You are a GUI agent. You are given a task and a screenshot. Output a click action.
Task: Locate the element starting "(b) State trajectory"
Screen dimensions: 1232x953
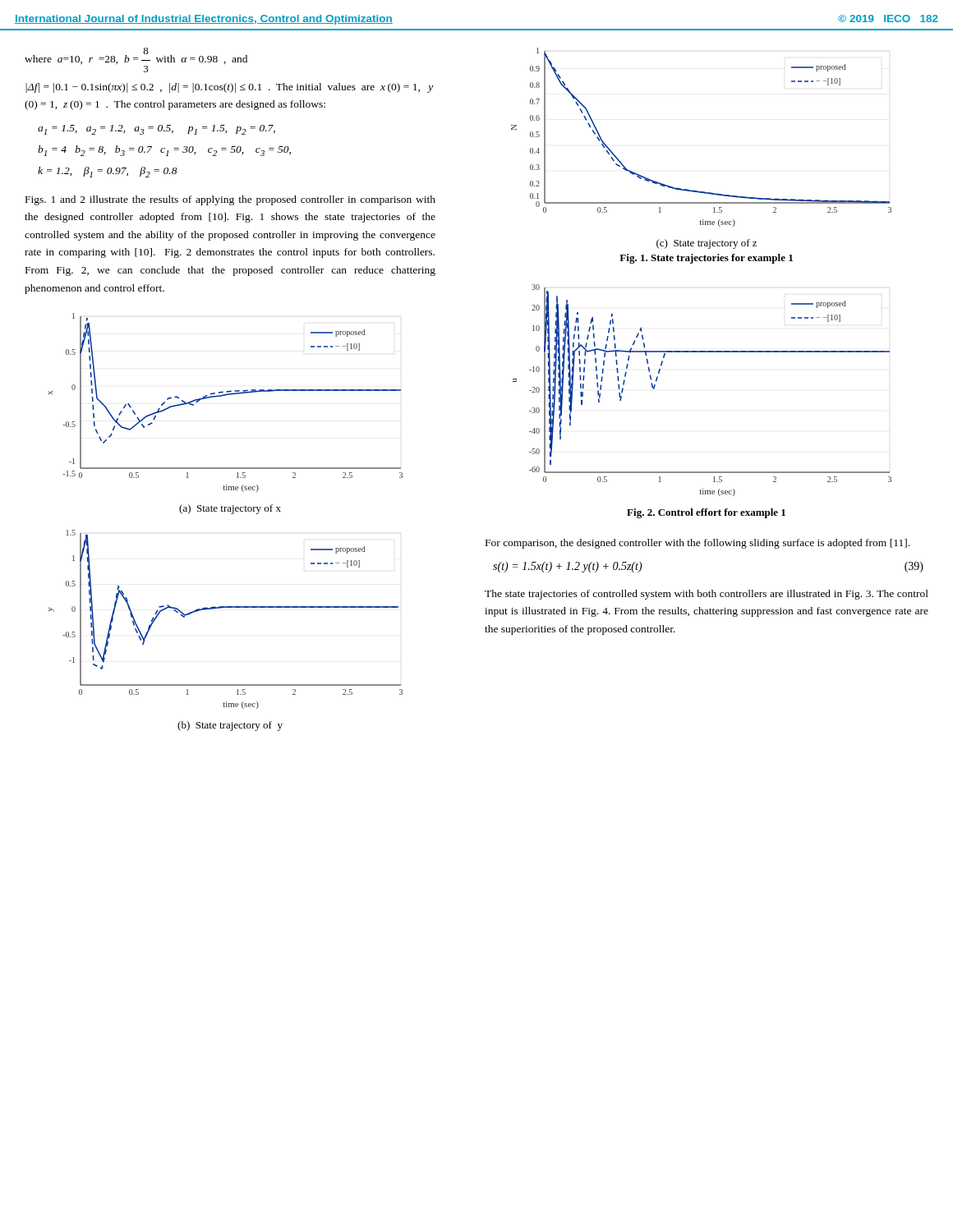(x=230, y=725)
